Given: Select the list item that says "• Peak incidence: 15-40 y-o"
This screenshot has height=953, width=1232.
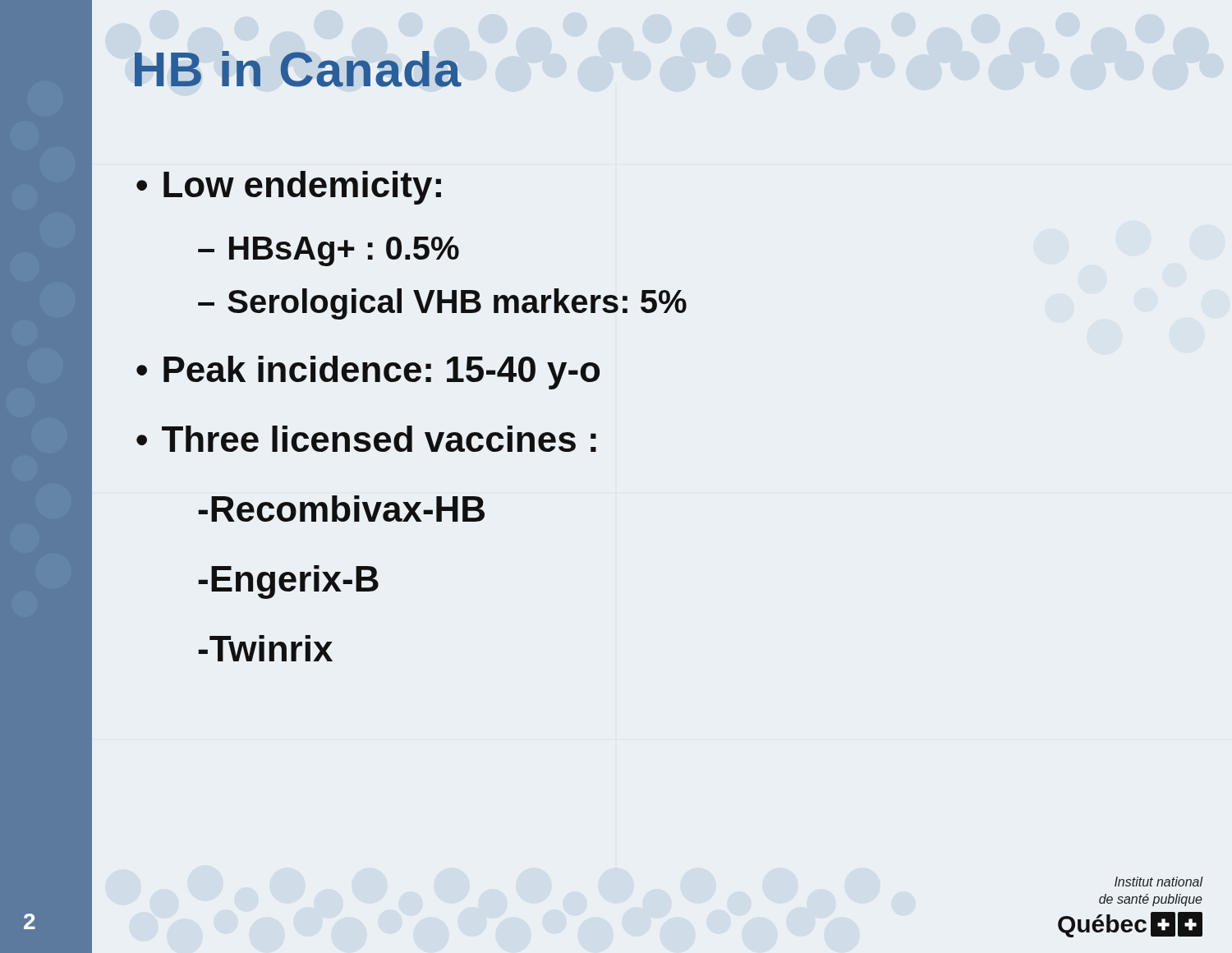Looking at the screenshot, I should point(368,370).
